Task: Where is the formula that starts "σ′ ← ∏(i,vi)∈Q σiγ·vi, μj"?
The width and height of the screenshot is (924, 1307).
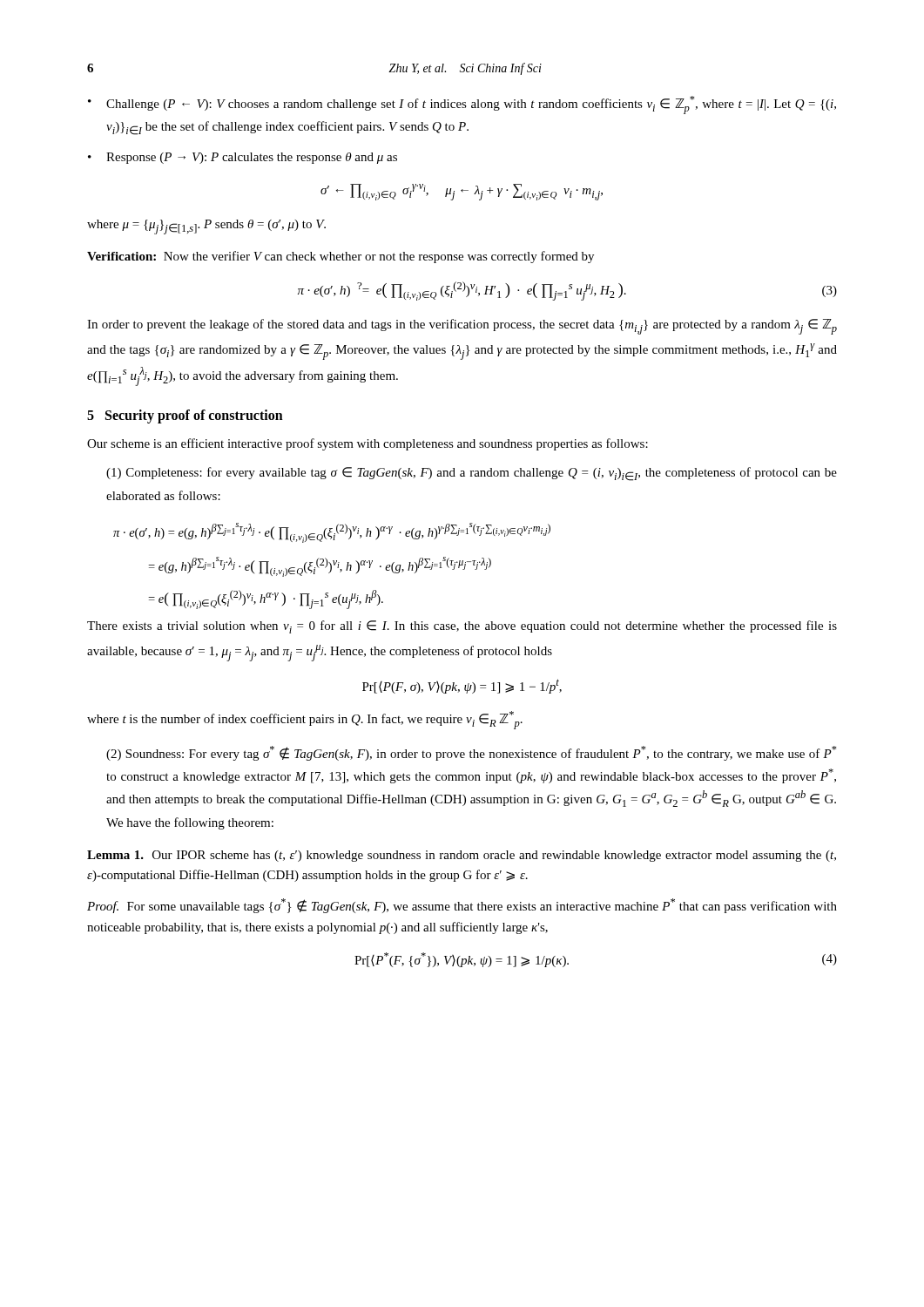Action: click(462, 191)
